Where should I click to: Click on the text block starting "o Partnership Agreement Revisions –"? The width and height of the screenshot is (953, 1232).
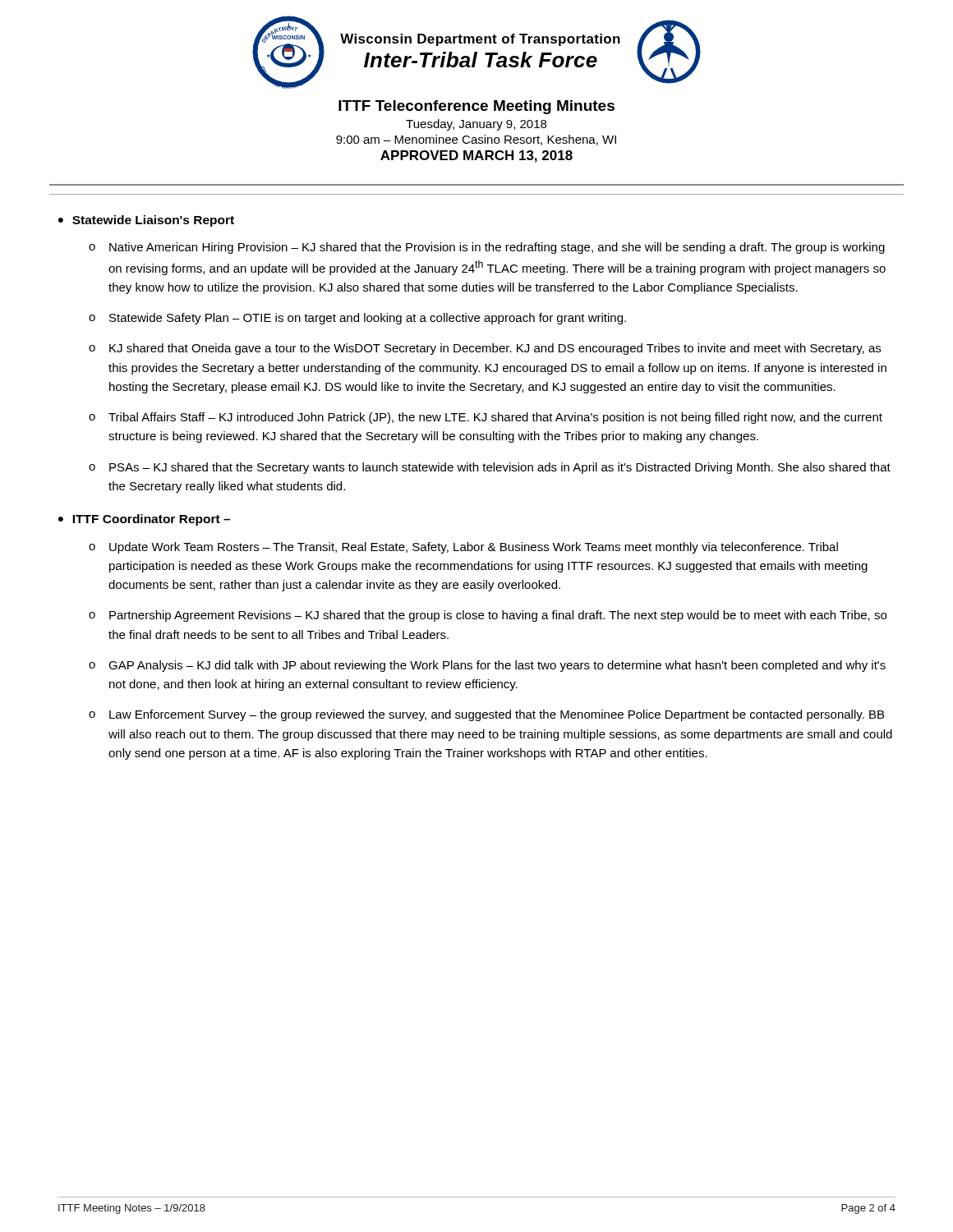click(x=492, y=625)
